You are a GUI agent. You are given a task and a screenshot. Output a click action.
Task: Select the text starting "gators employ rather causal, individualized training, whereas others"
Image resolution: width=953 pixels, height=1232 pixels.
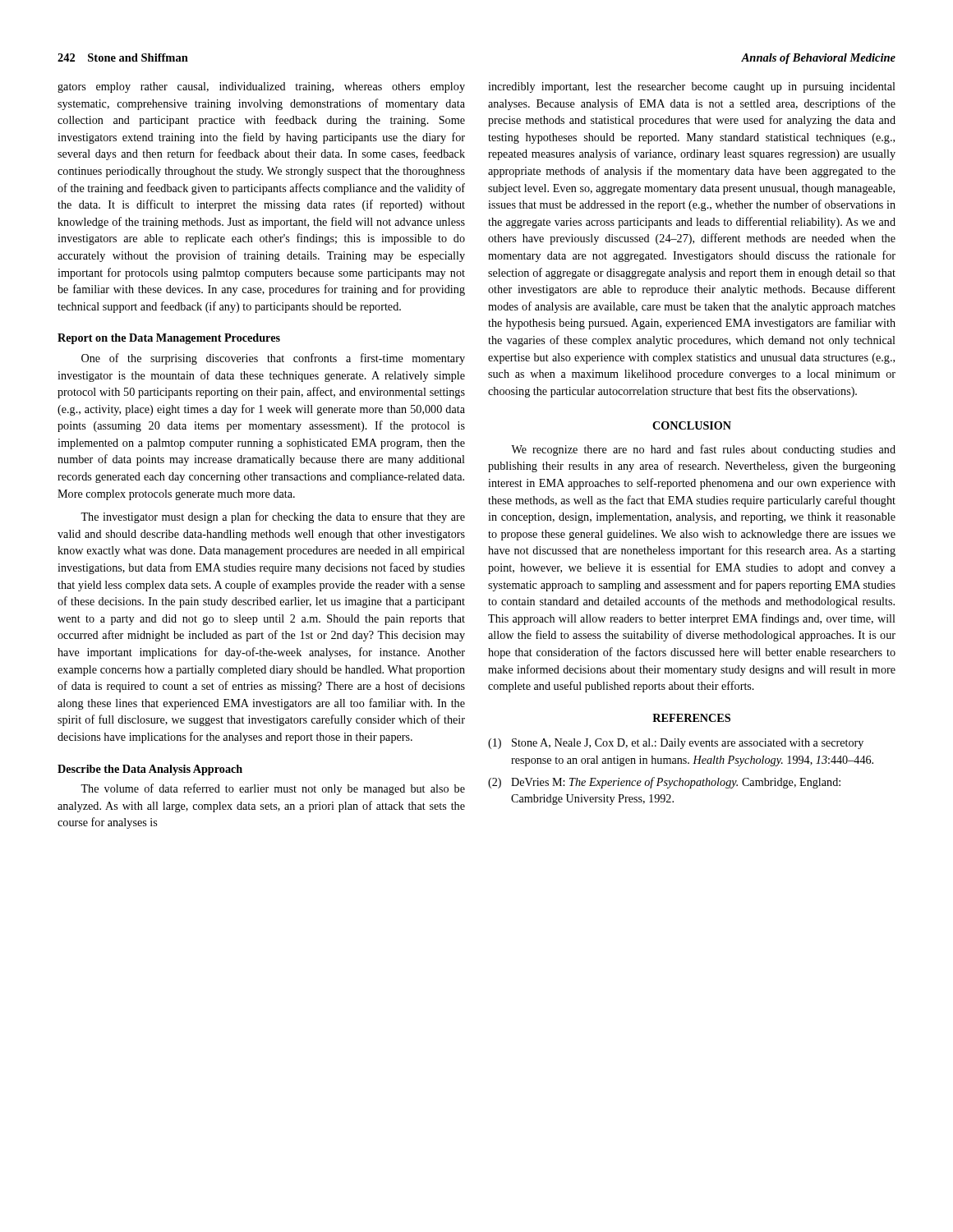pos(261,196)
